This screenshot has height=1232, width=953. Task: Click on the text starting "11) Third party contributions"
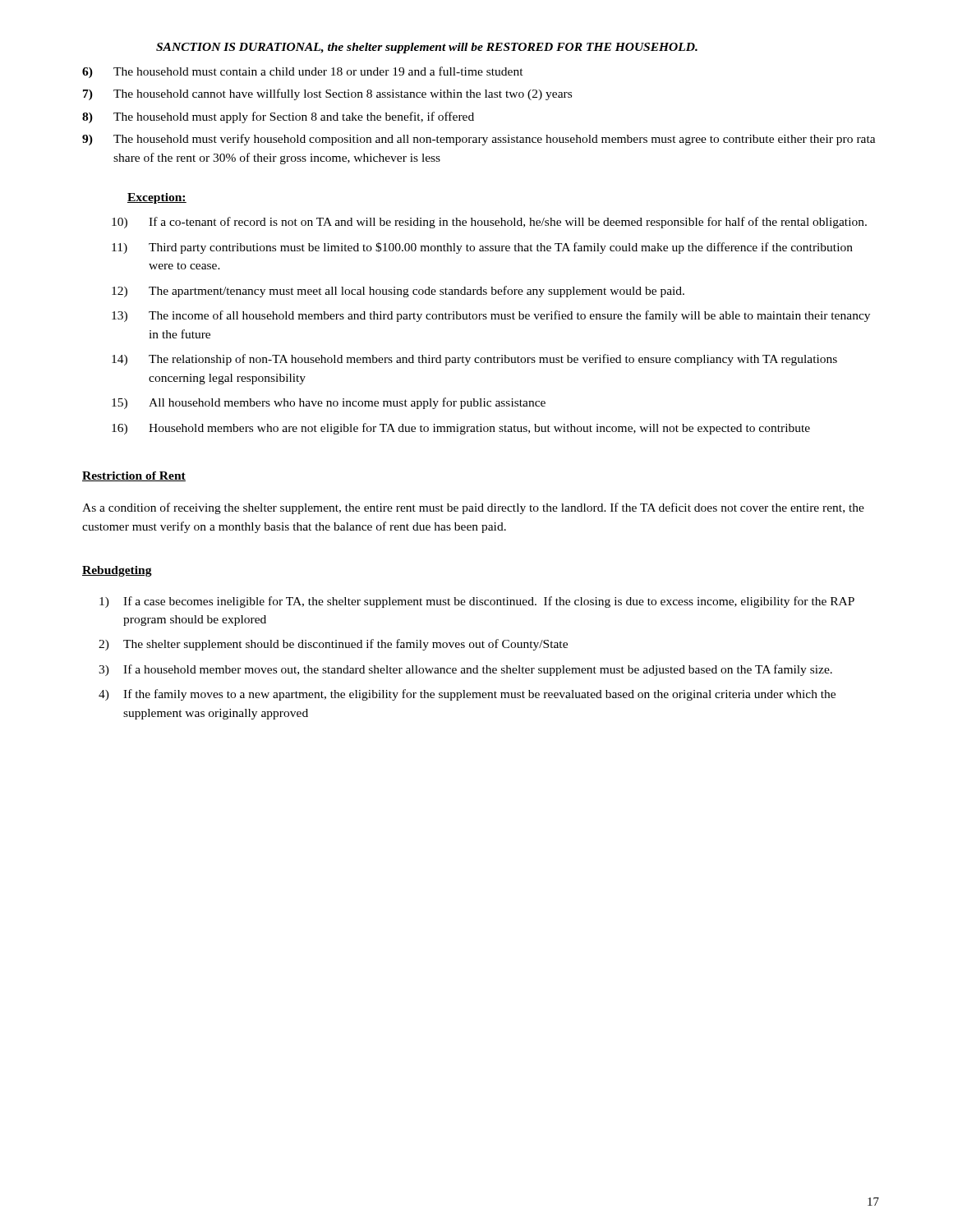[x=495, y=257]
